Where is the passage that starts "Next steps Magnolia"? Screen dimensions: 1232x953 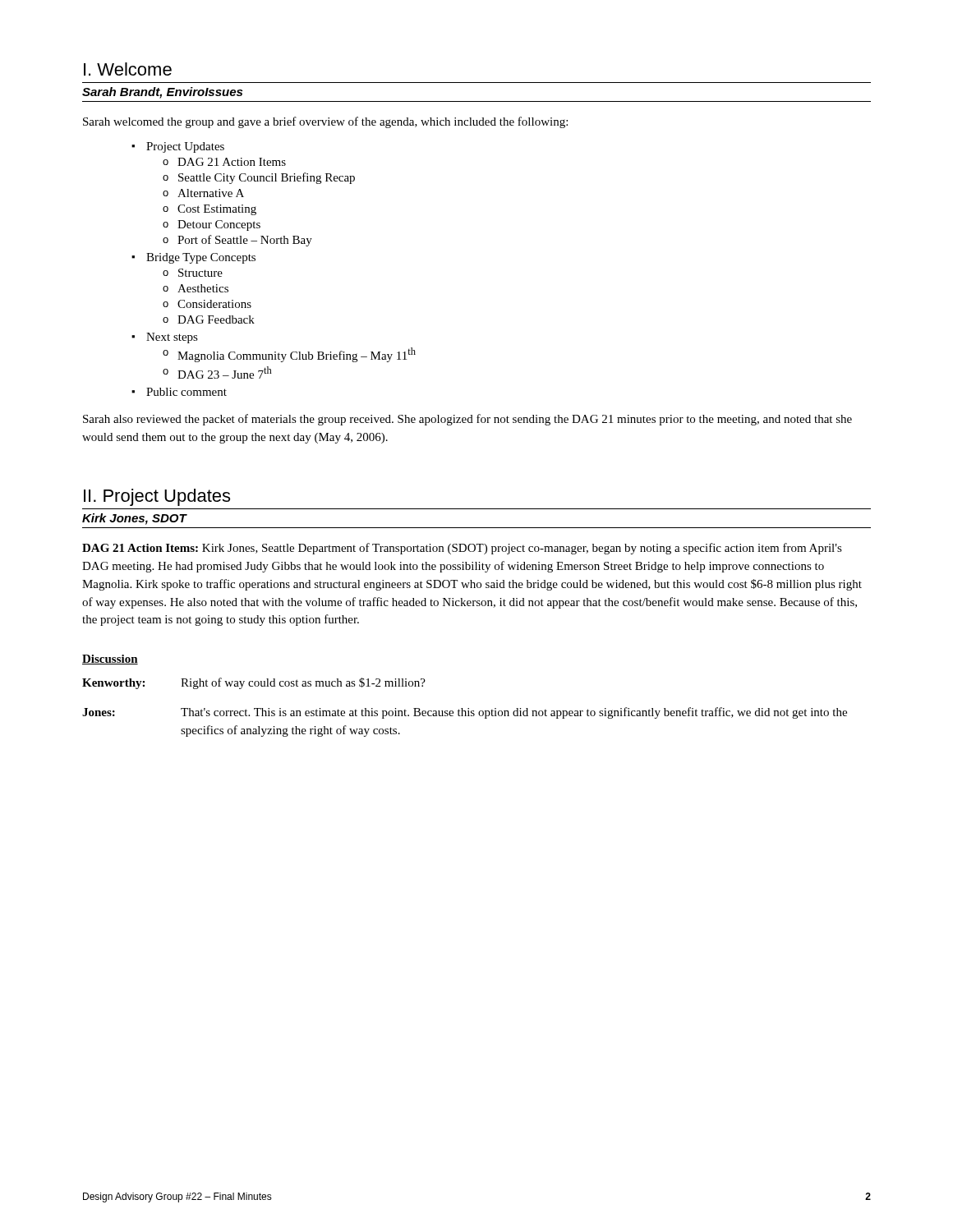[172, 338]
